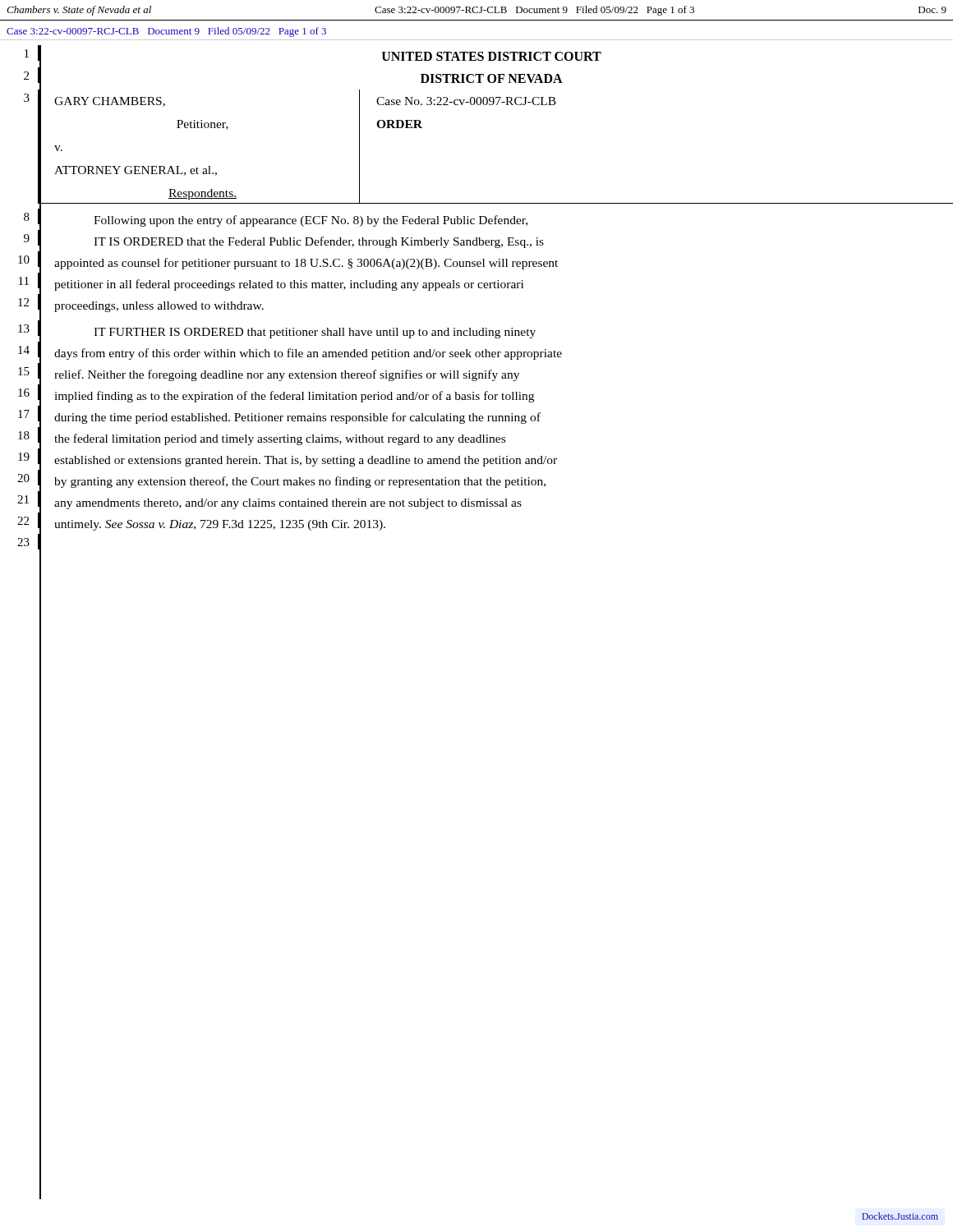Locate the text block starting "proceedings, unless allowed to withdraw."
Viewport: 953px width, 1232px height.
click(159, 305)
